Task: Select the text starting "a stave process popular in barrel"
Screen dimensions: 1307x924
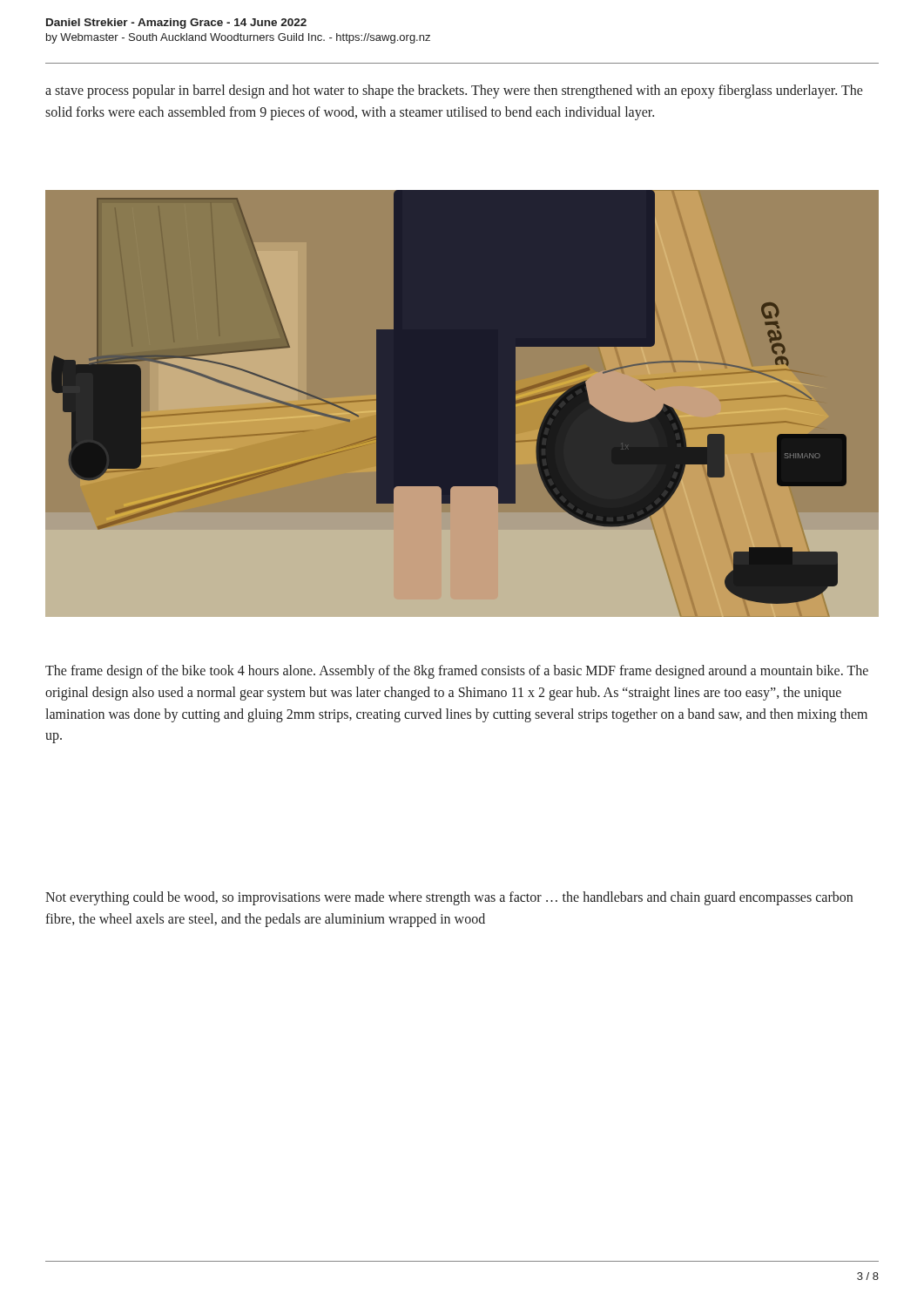Action: (454, 101)
